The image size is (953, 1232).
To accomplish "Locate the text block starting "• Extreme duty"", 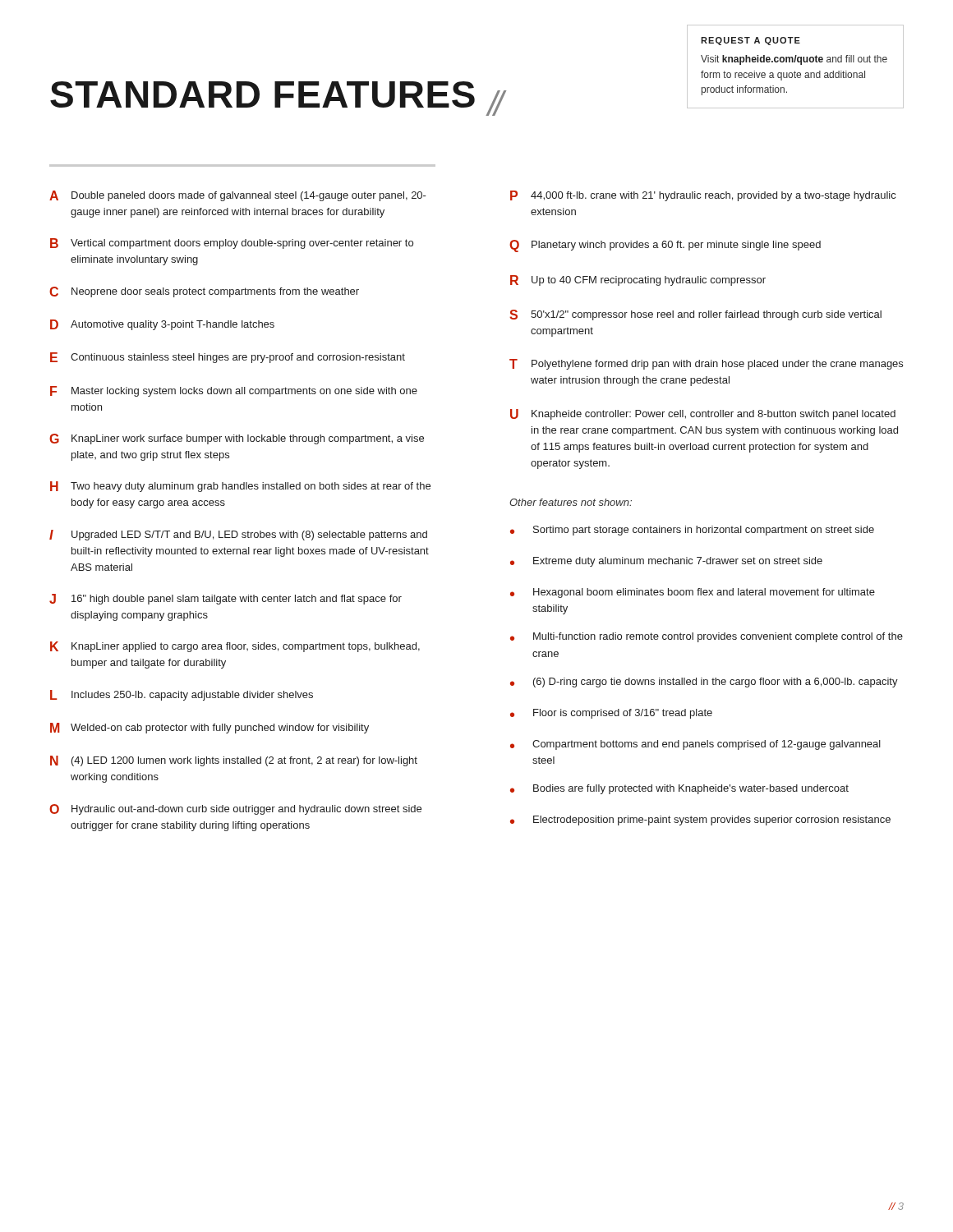I will click(x=666, y=563).
